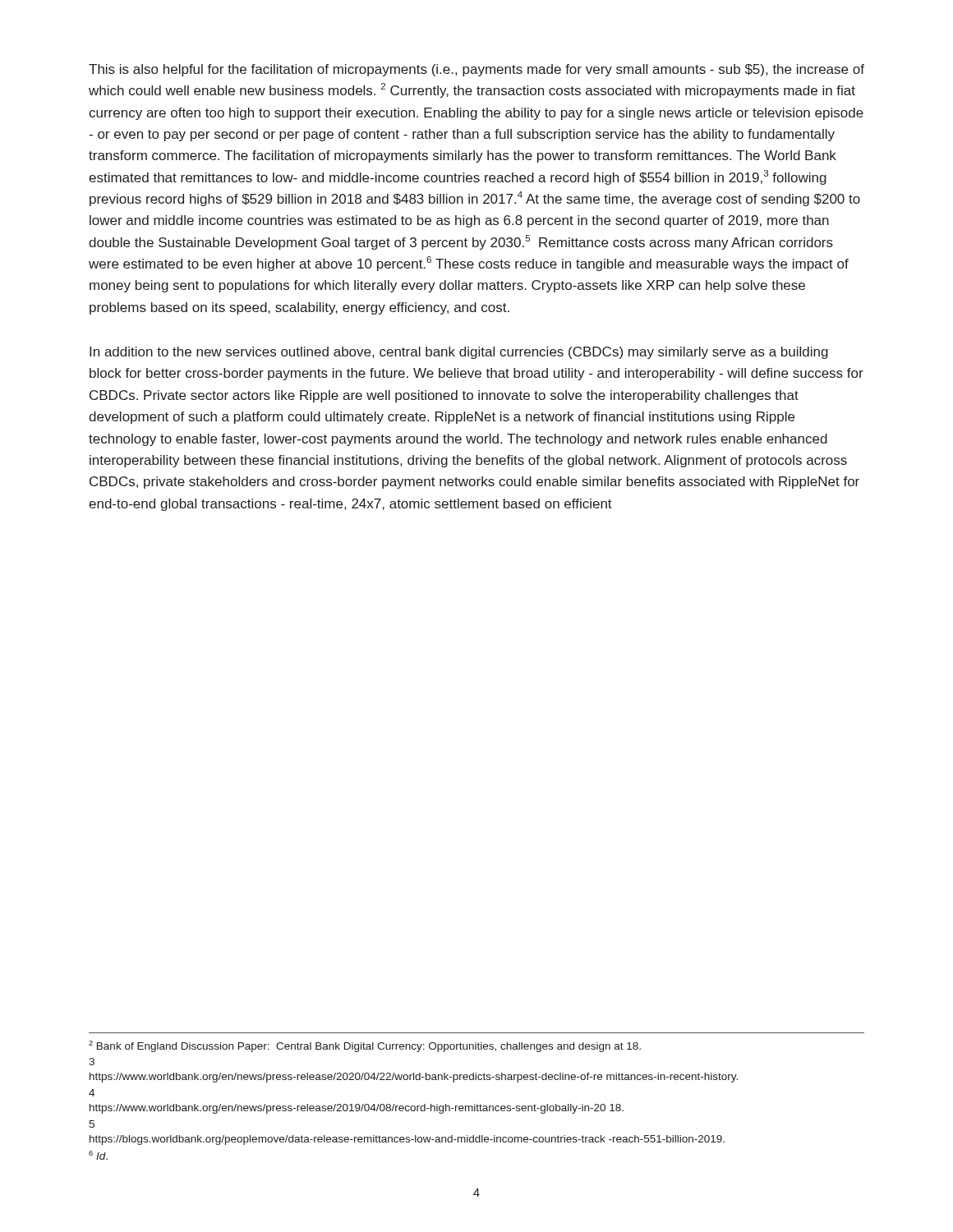Click on the footnote with the text "https://blogs.worldbank.org/peoplemove/data-release-remittances-low-and-middle-income-countries-track -reach-551-billion-2019."
The width and height of the screenshot is (953, 1232).
click(407, 1139)
